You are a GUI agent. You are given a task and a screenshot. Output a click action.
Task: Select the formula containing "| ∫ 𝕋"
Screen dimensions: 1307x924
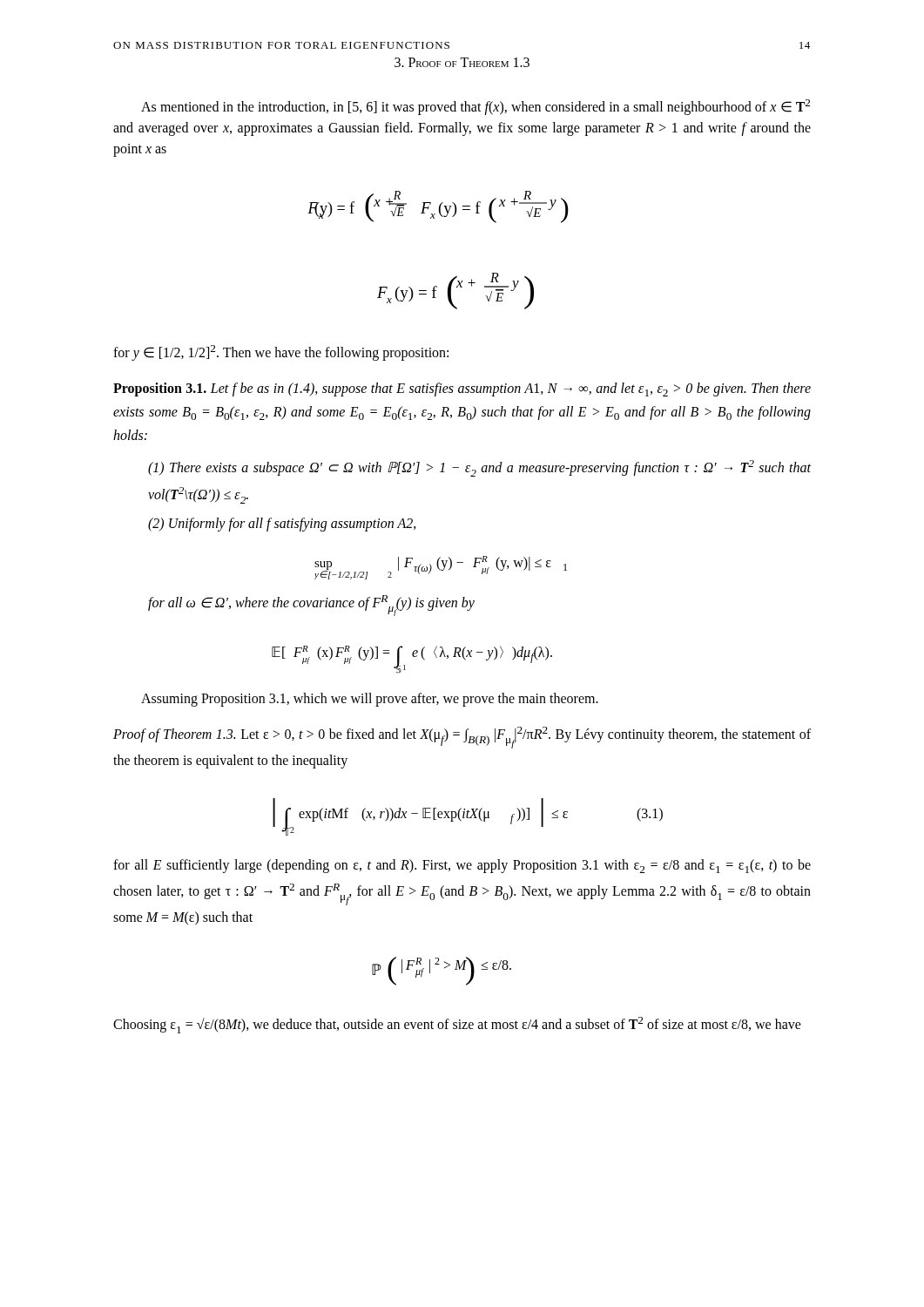click(462, 813)
